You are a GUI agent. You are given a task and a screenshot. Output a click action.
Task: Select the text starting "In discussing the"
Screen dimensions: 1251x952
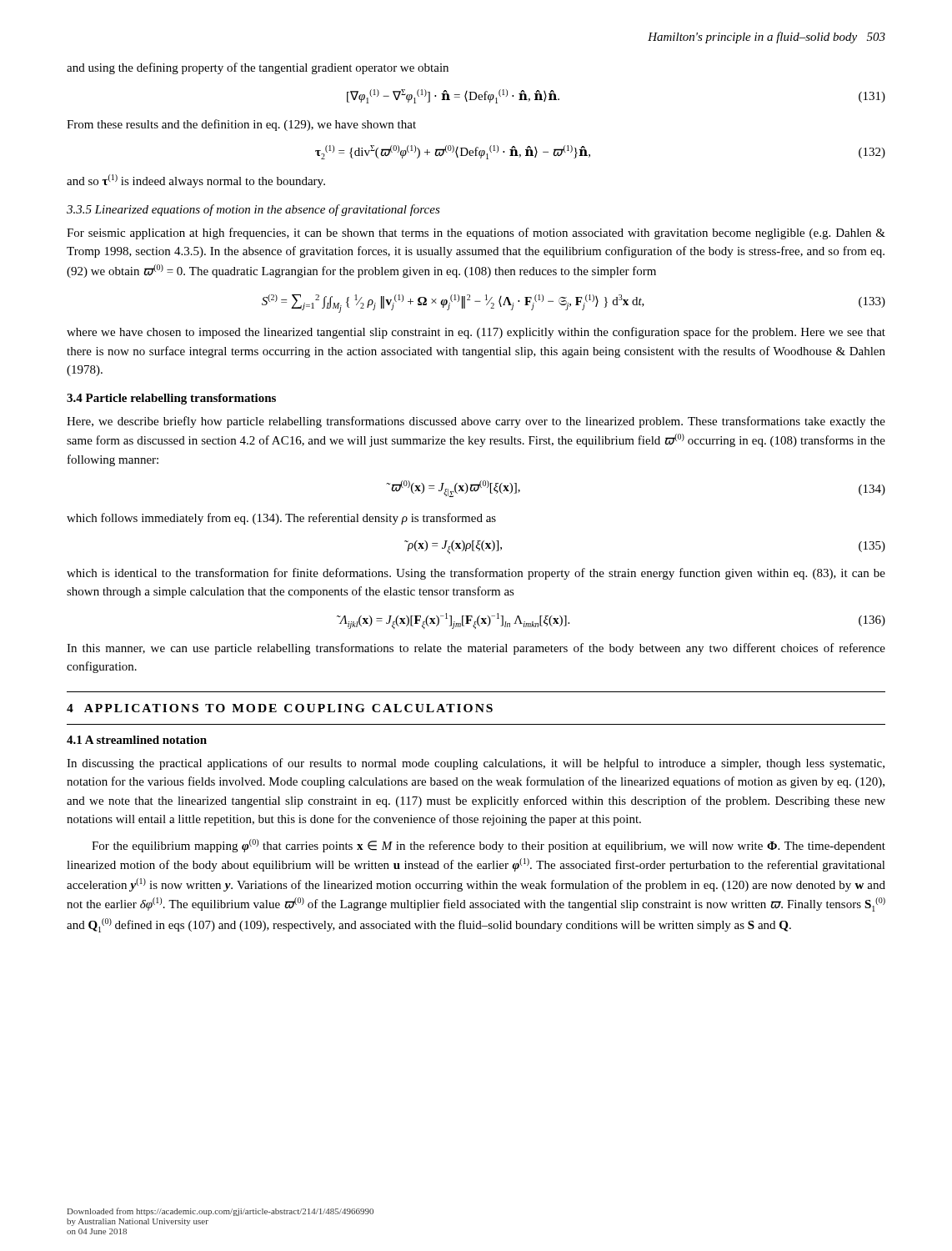pos(476,845)
